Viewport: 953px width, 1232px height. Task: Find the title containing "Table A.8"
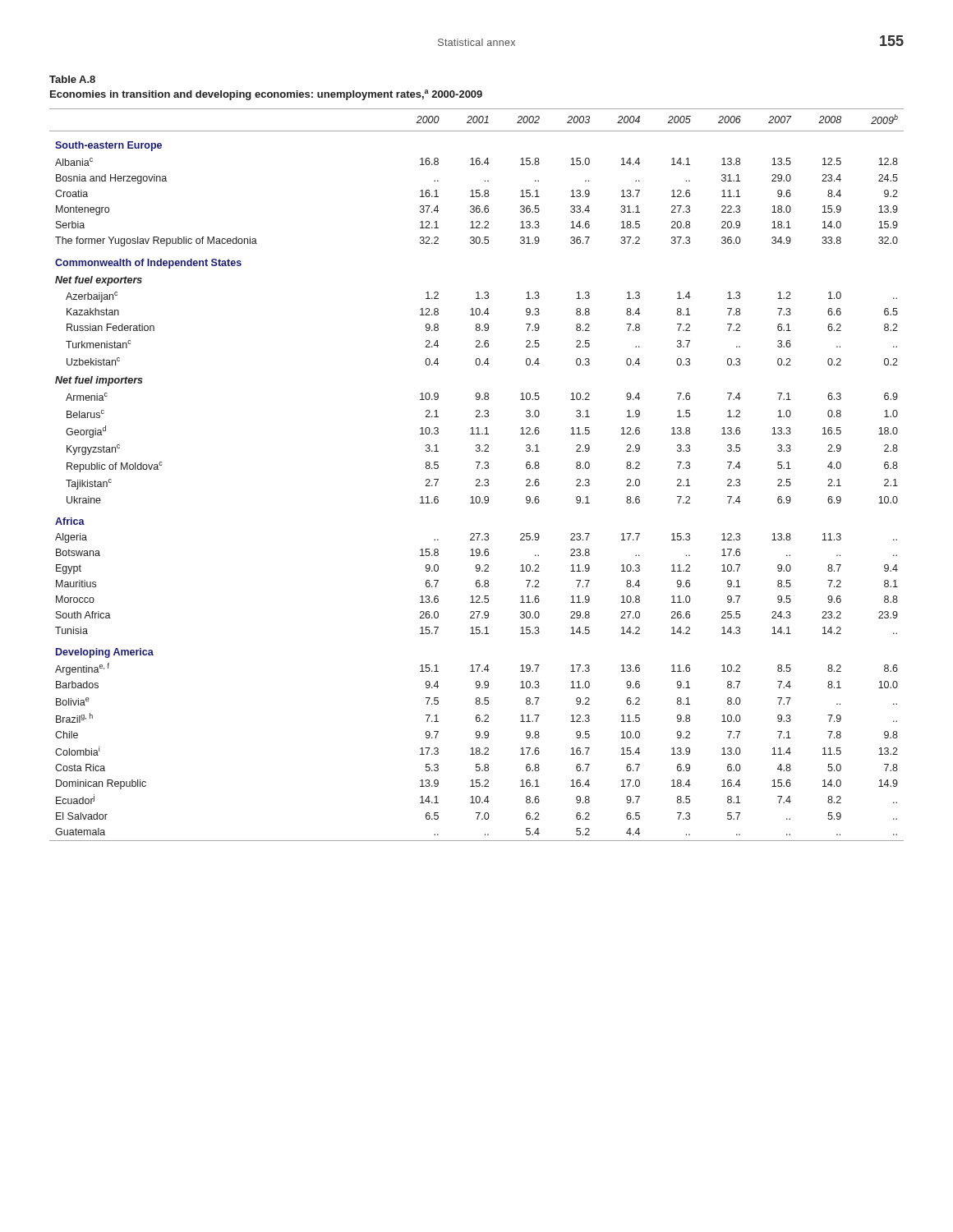72,79
